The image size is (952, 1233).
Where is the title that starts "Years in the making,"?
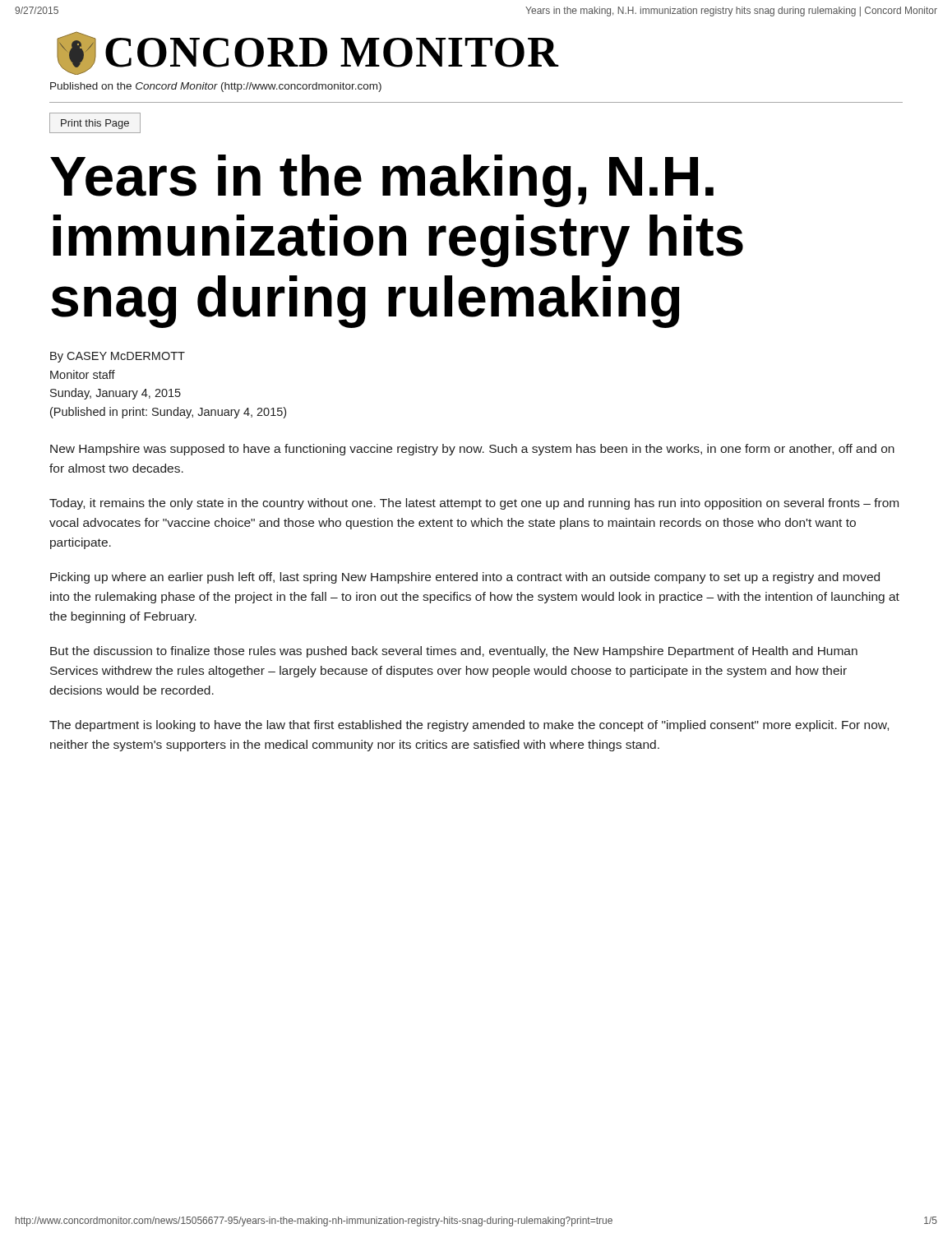point(476,237)
